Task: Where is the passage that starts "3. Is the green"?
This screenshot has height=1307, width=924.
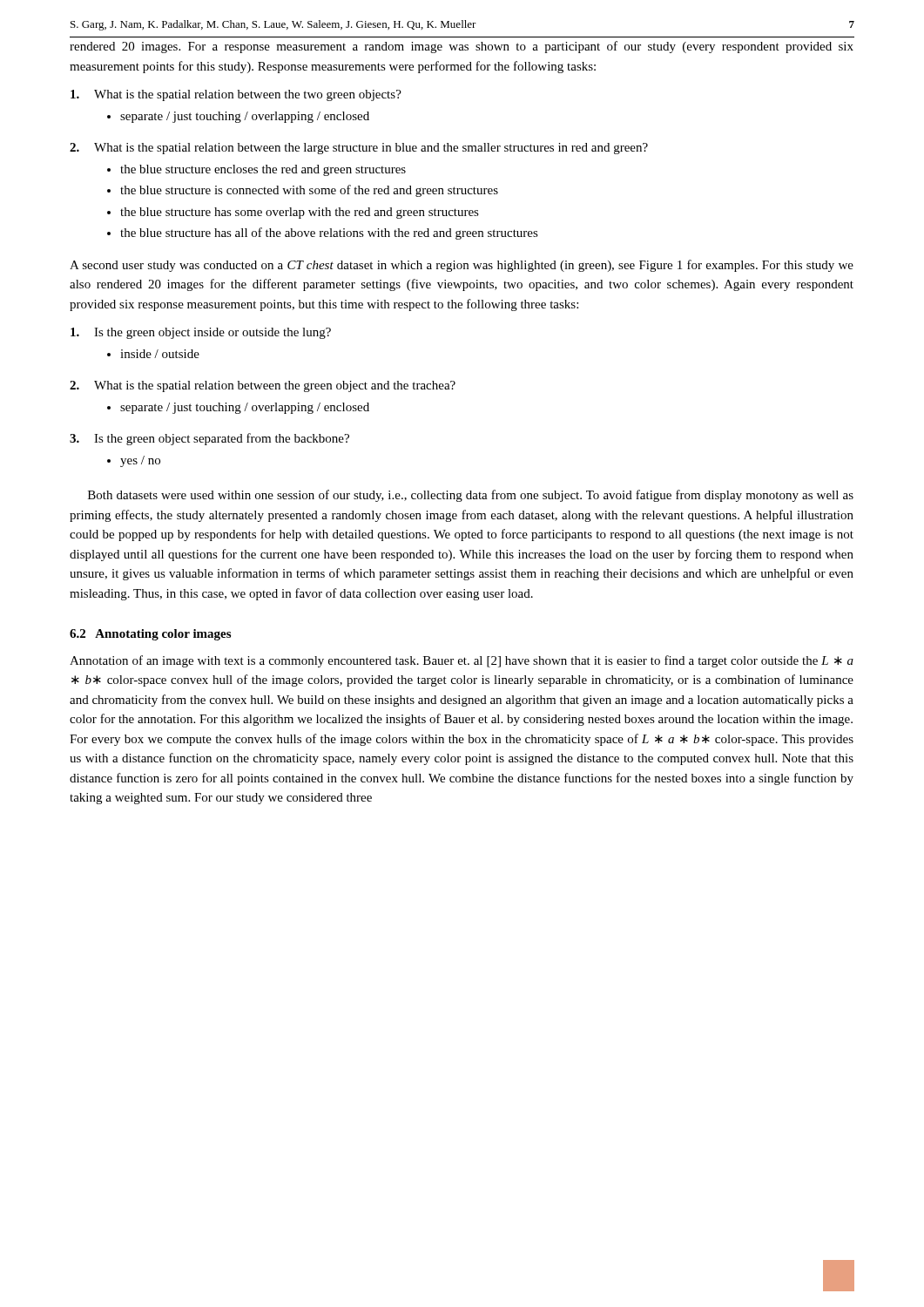Action: [x=209, y=439]
